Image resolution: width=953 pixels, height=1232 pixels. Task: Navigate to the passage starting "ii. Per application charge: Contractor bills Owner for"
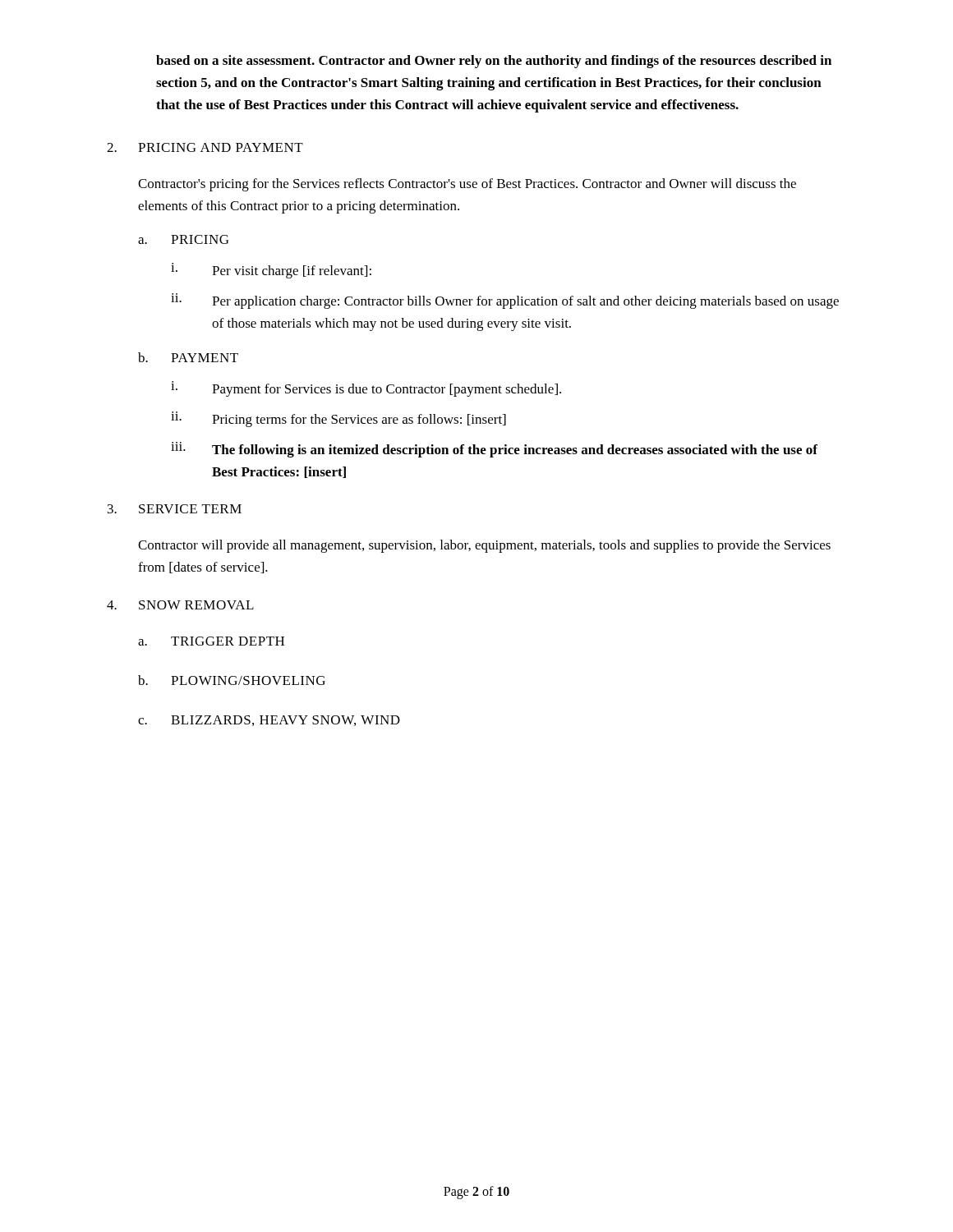click(509, 312)
